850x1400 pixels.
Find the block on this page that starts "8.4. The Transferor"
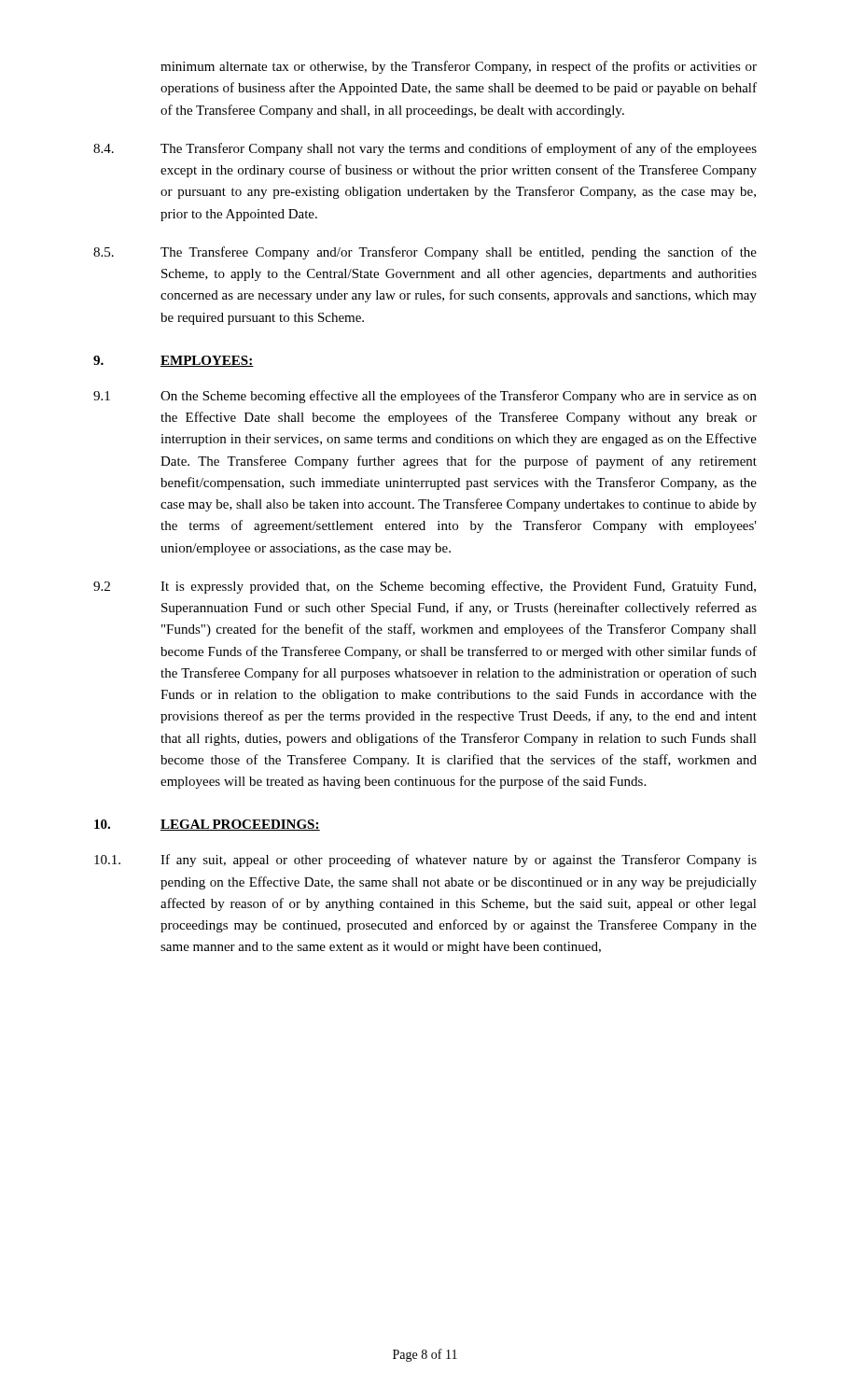pyautogui.click(x=425, y=181)
